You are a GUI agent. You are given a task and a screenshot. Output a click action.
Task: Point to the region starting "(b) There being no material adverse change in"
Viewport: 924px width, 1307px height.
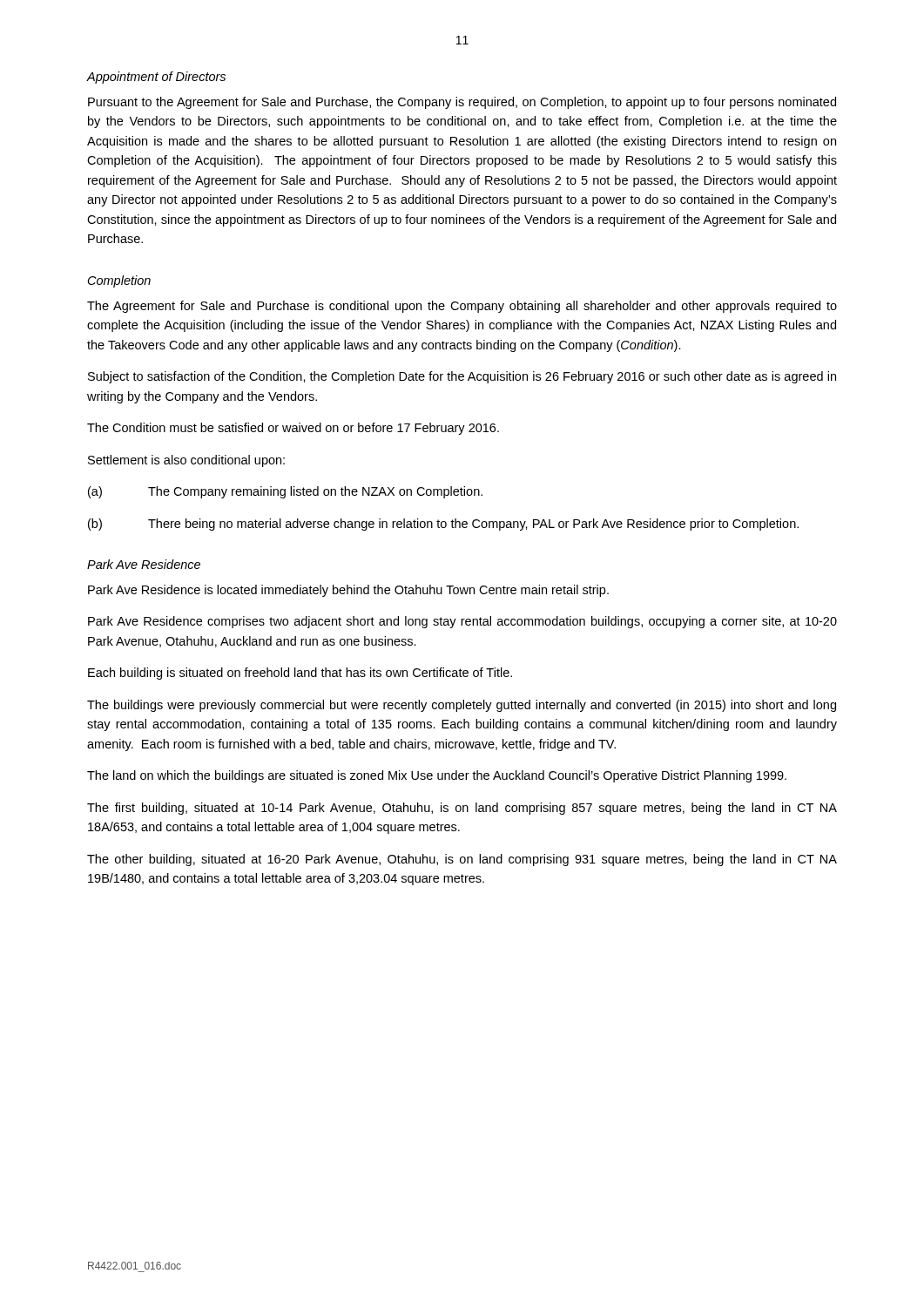462,523
